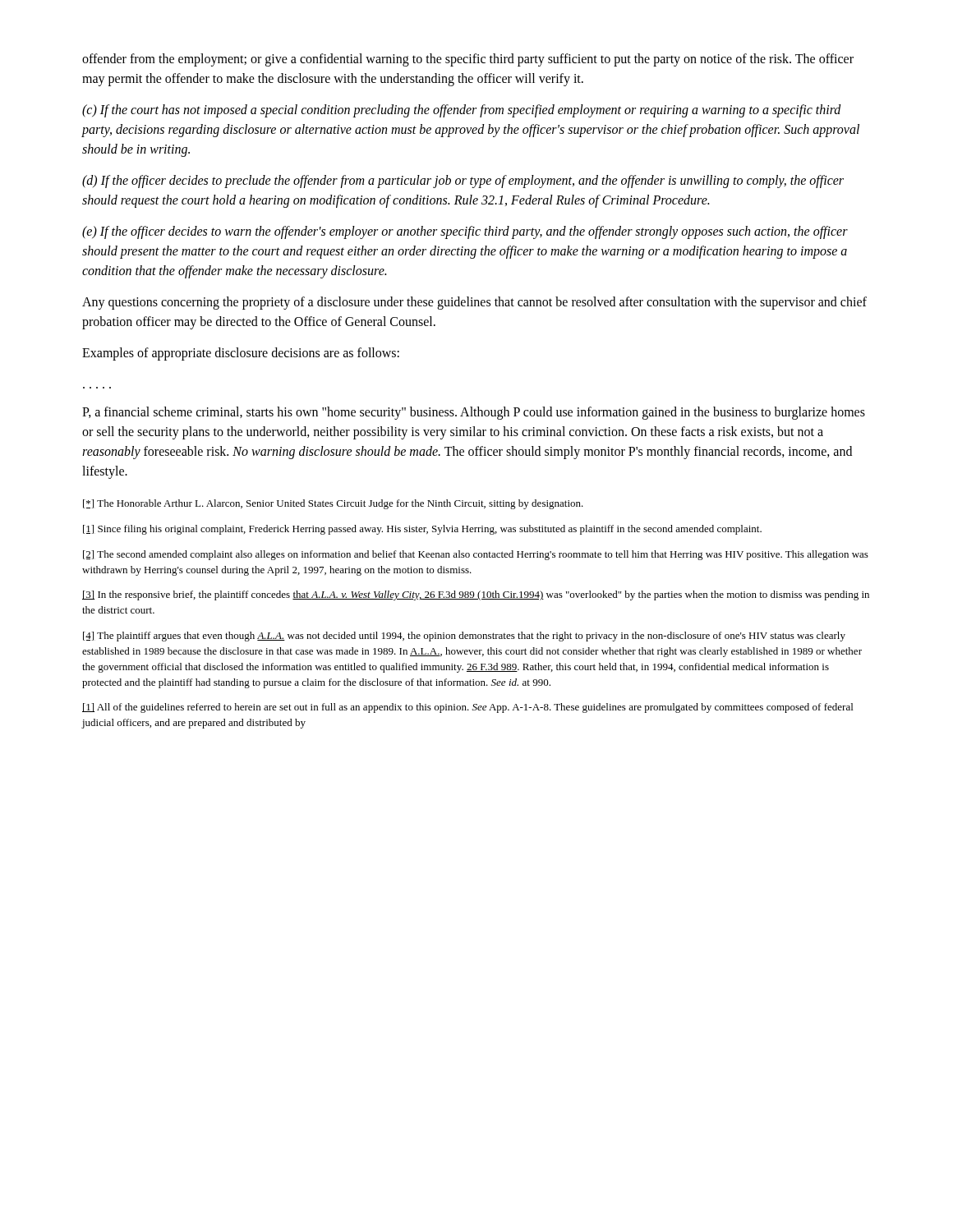Navigate to the text block starting "[4] The plaintiff argues that"
This screenshot has width=953, height=1232.
click(x=476, y=659)
